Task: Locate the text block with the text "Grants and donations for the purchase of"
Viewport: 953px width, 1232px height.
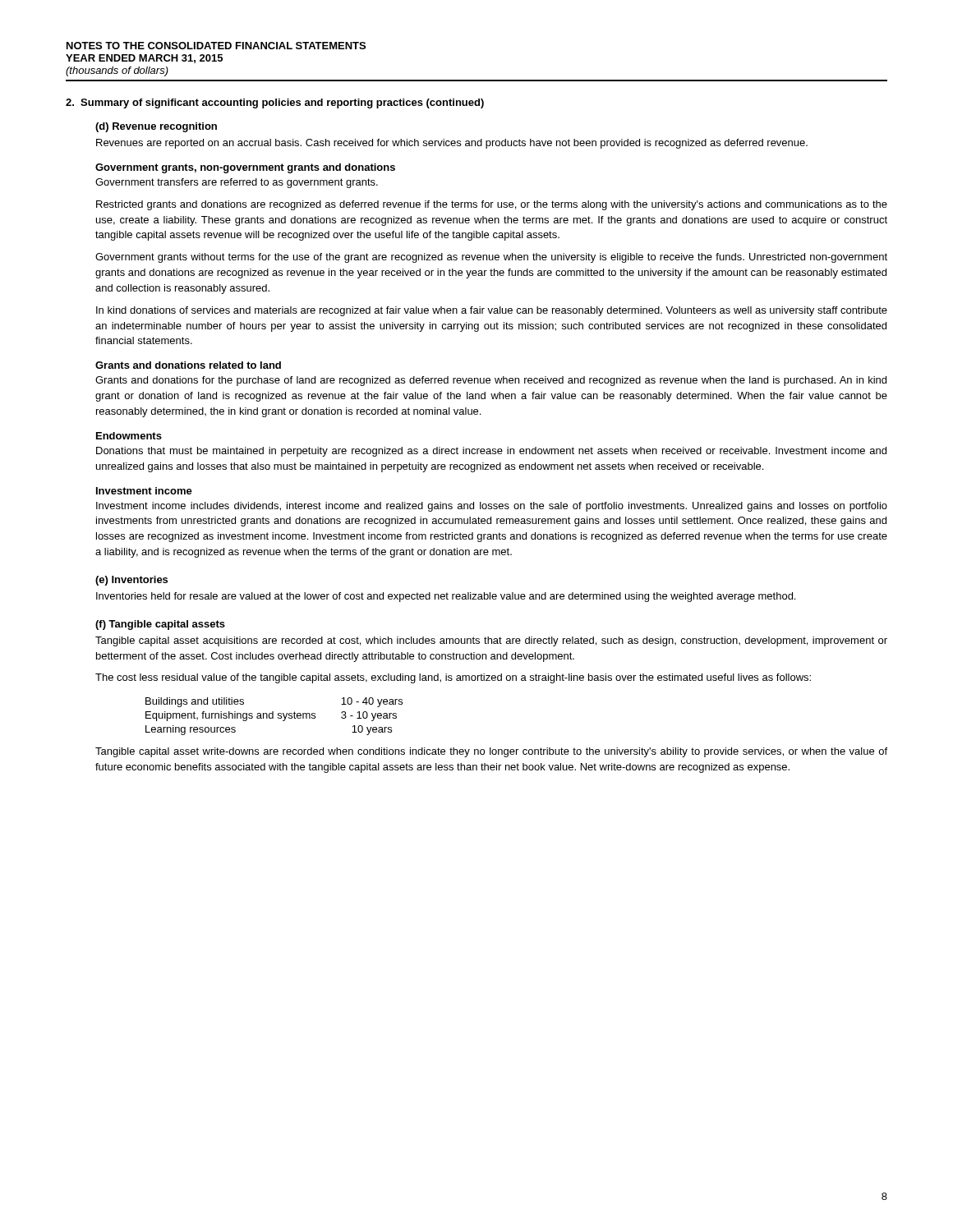Action: point(491,396)
